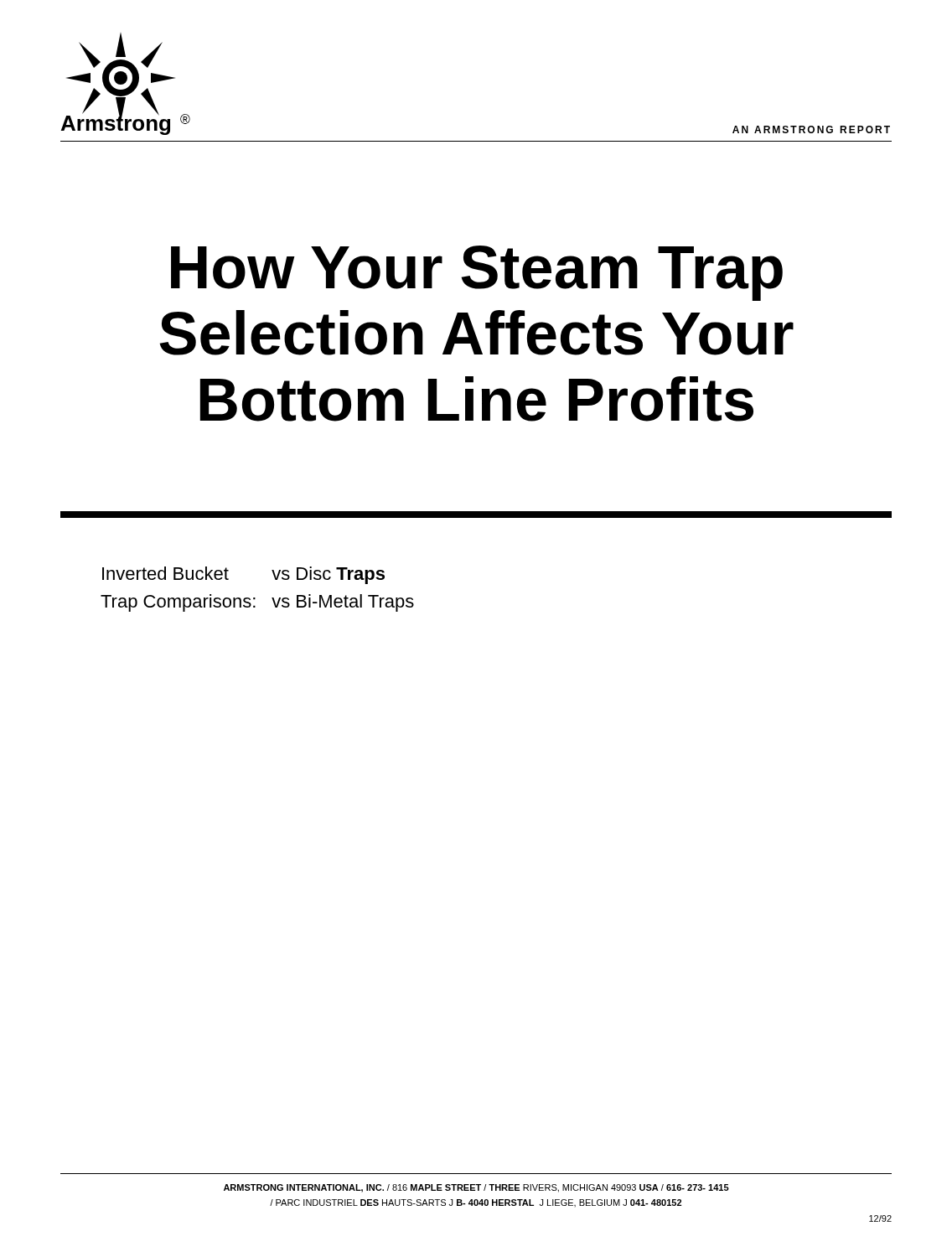
Task: Locate the block of text that opens with "Inverted BucketTrap Comparisons:vs"
Action: (257, 587)
